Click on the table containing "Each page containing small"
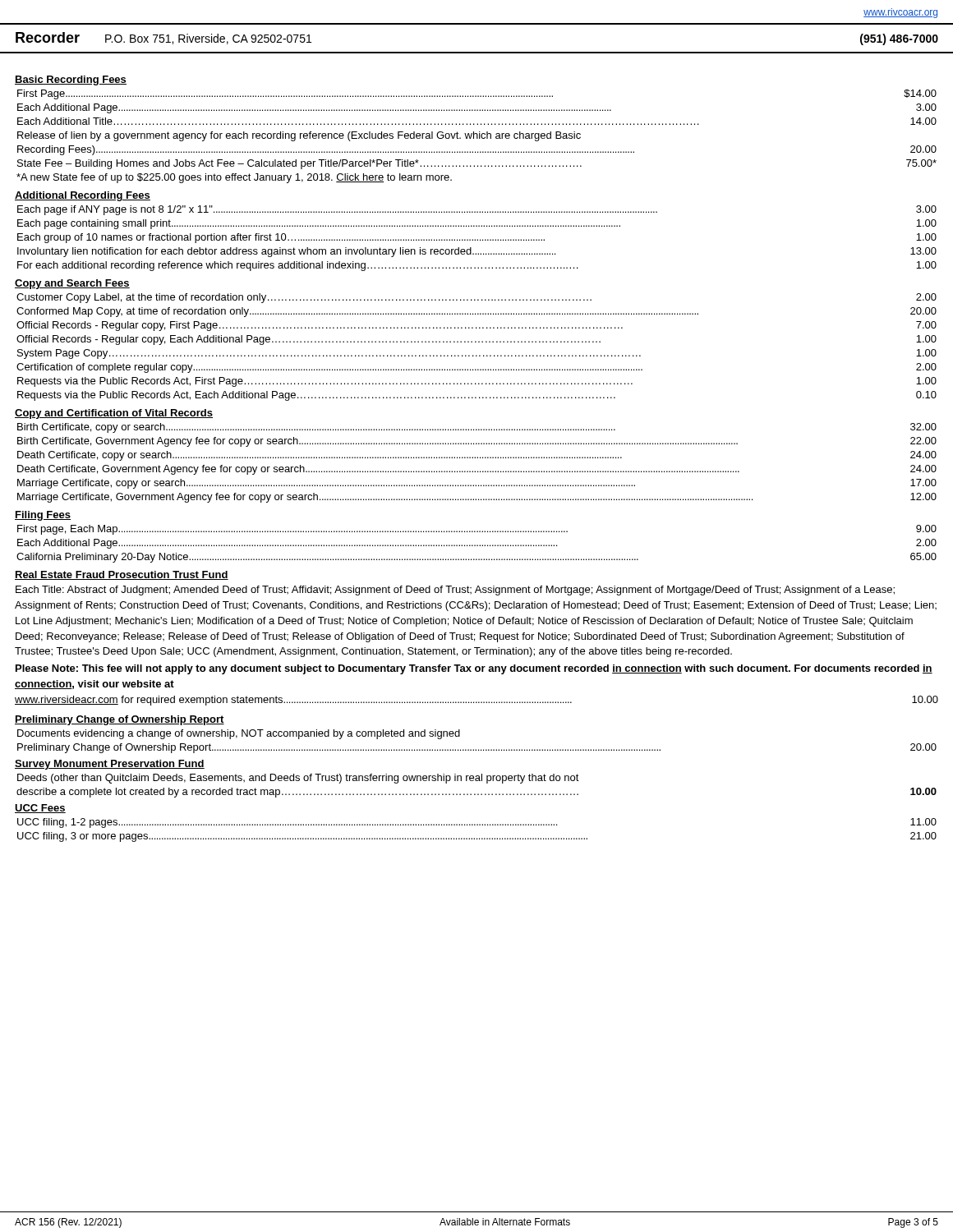The width and height of the screenshot is (953, 1232). pos(476,237)
